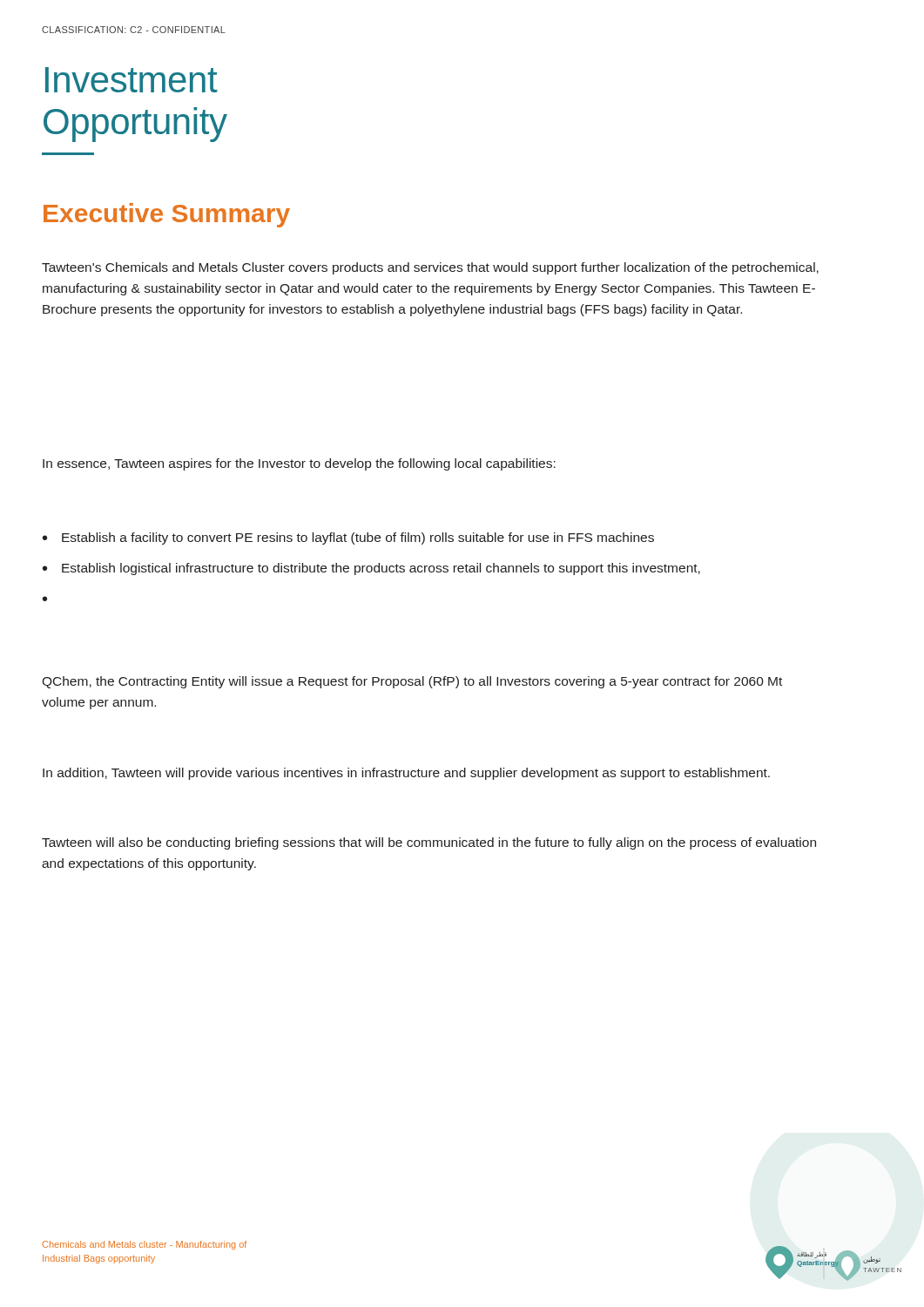Navigate to the passage starting "Tawteen will also be conducting briefing sessions"
Image resolution: width=924 pixels, height=1307 pixels.
429,853
